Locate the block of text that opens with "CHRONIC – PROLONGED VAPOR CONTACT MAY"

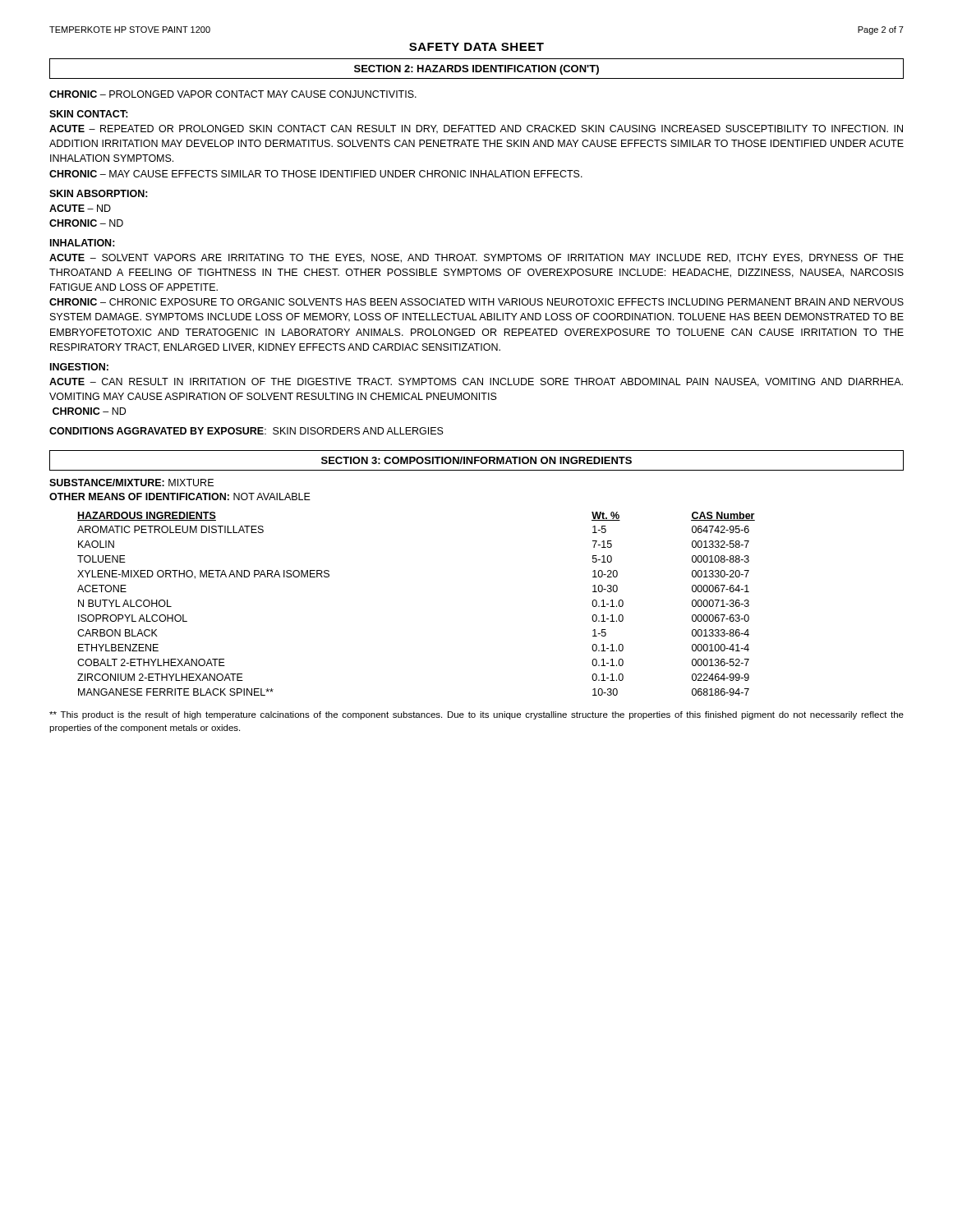(x=233, y=94)
